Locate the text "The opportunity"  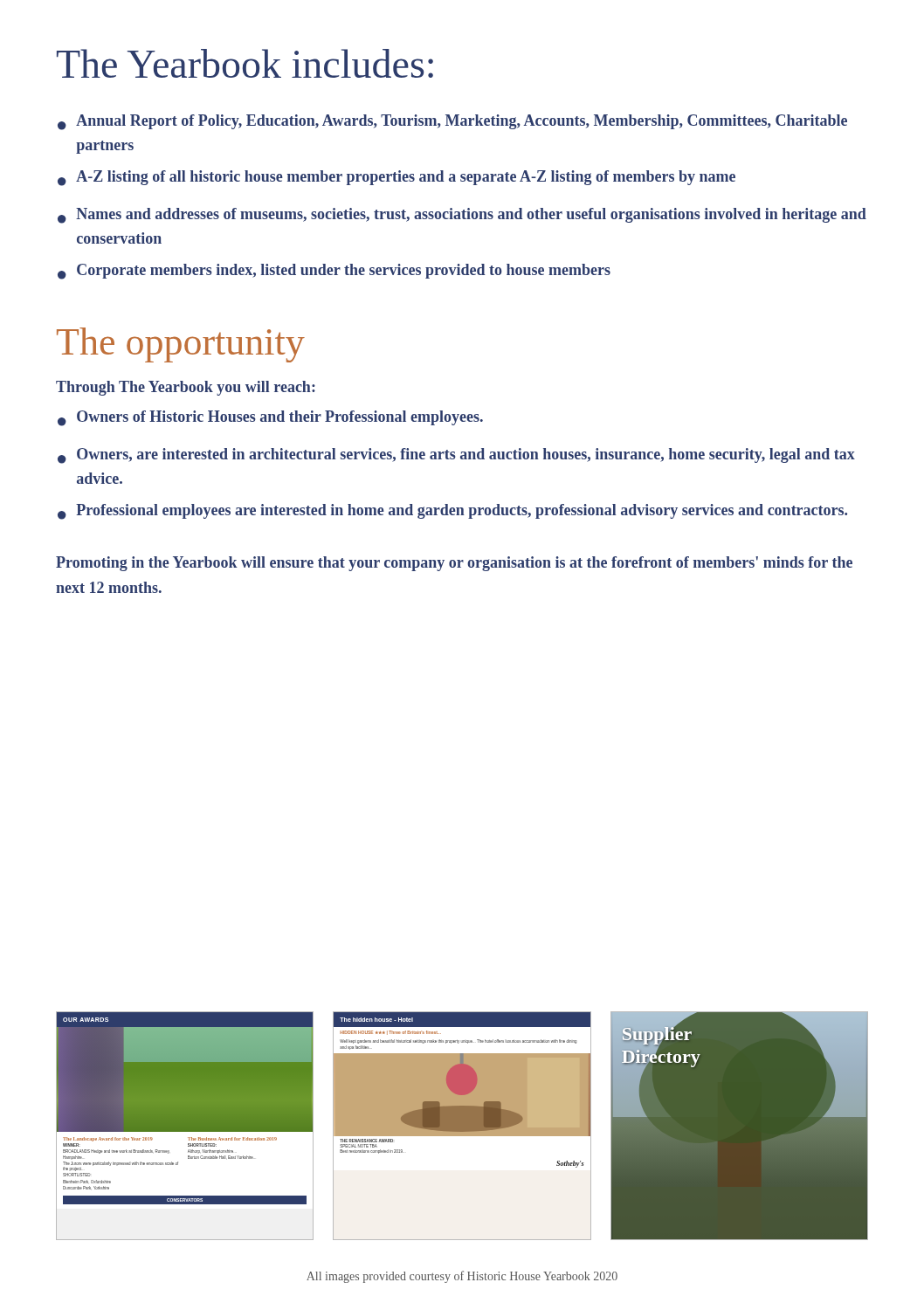181,345
